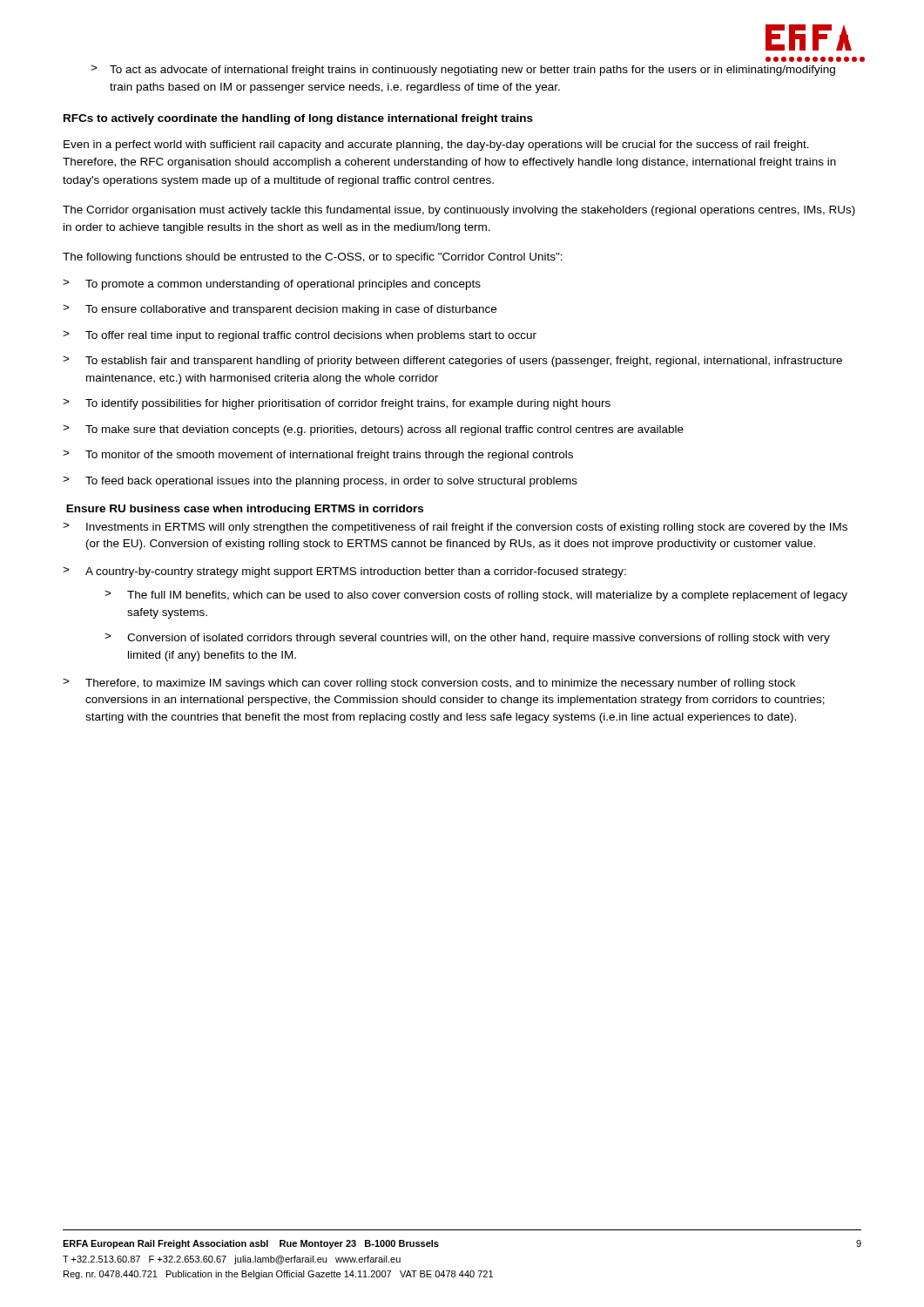The image size is (924, 1307).
Task: Select the text block that says "The following functions should be entrusted to the"
Action: (313, 257)
